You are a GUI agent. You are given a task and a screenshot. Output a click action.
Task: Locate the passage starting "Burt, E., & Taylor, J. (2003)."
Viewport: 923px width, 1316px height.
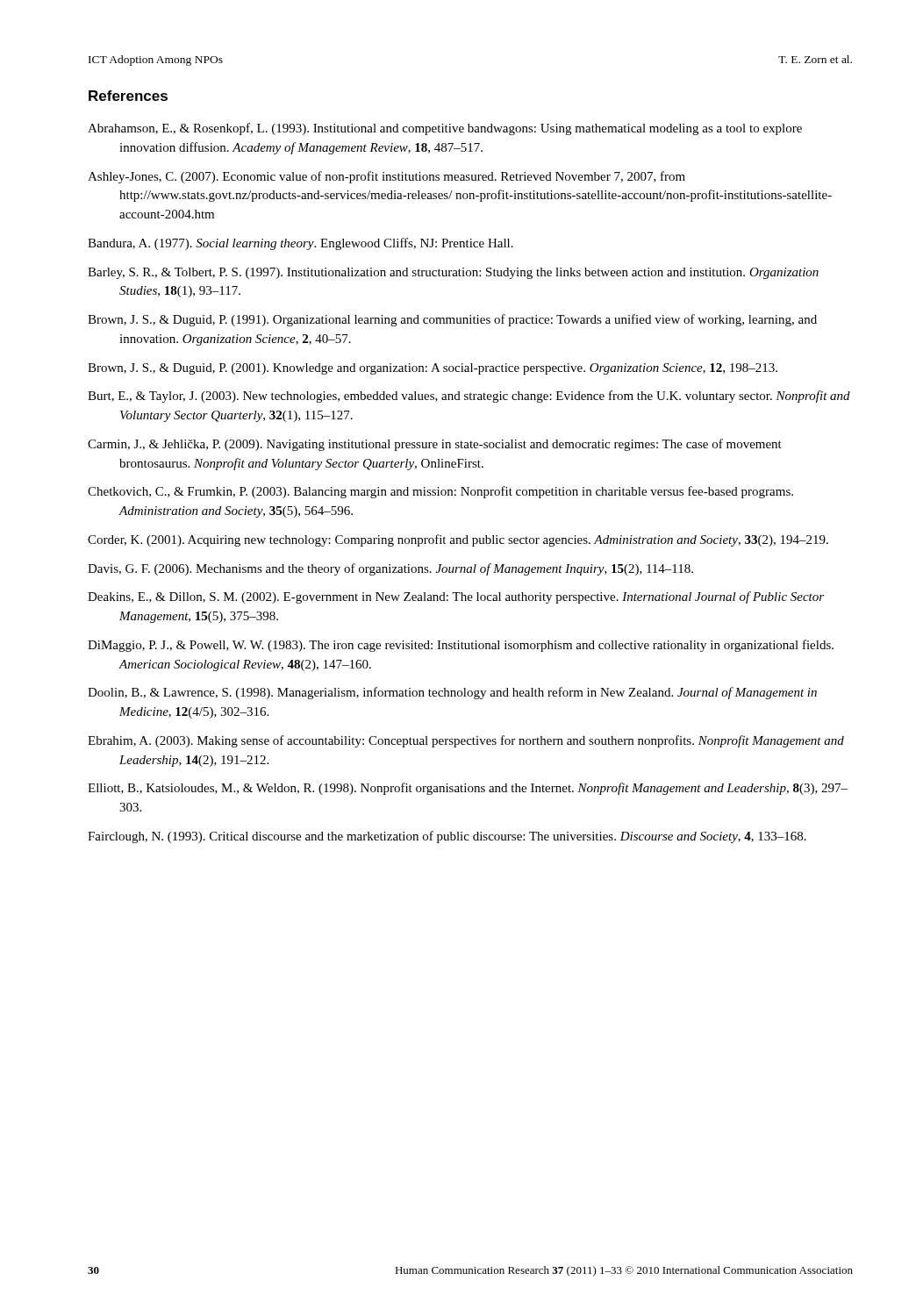coord(469,405)
